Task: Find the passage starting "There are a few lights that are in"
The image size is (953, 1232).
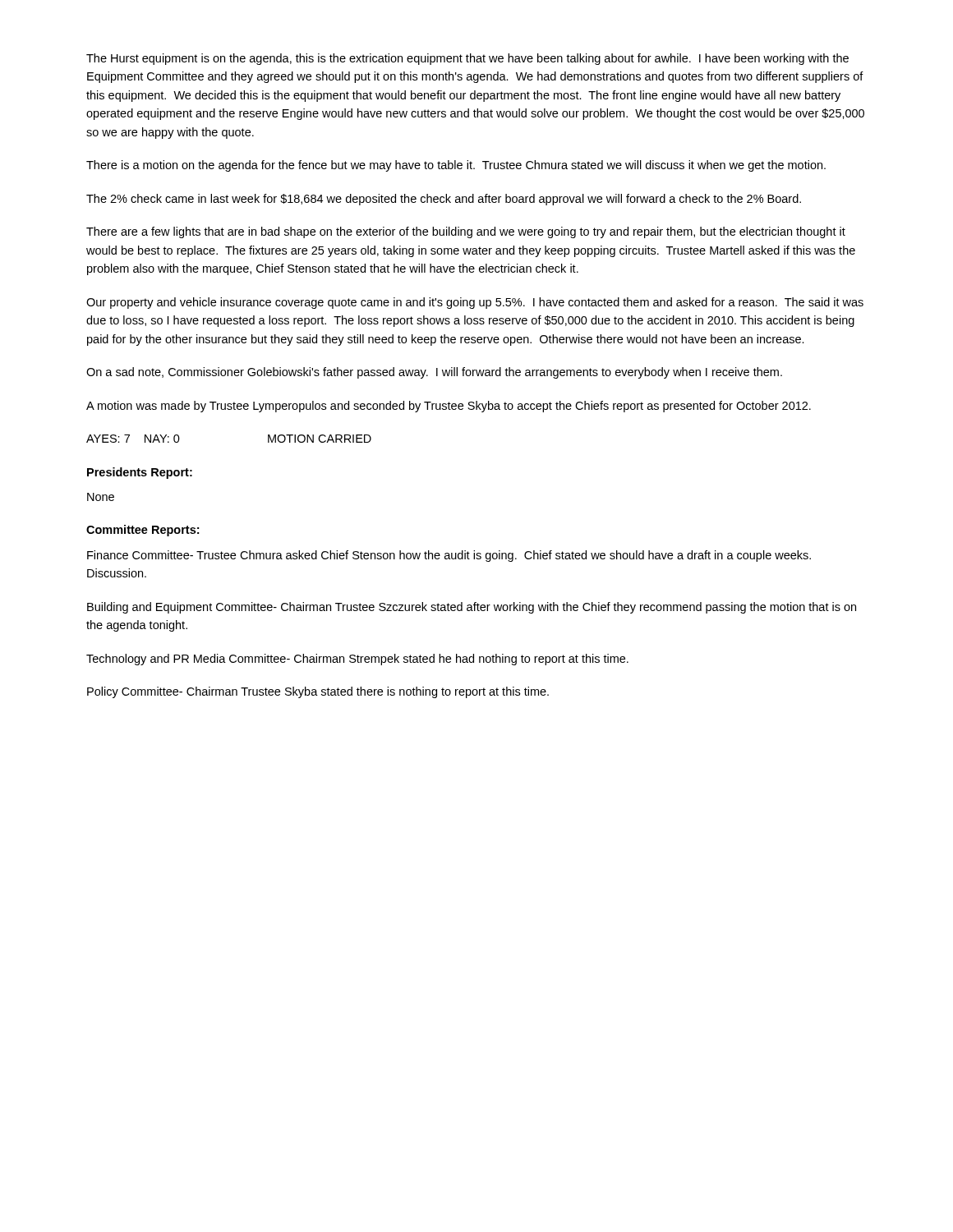Action: pos(471,250)
